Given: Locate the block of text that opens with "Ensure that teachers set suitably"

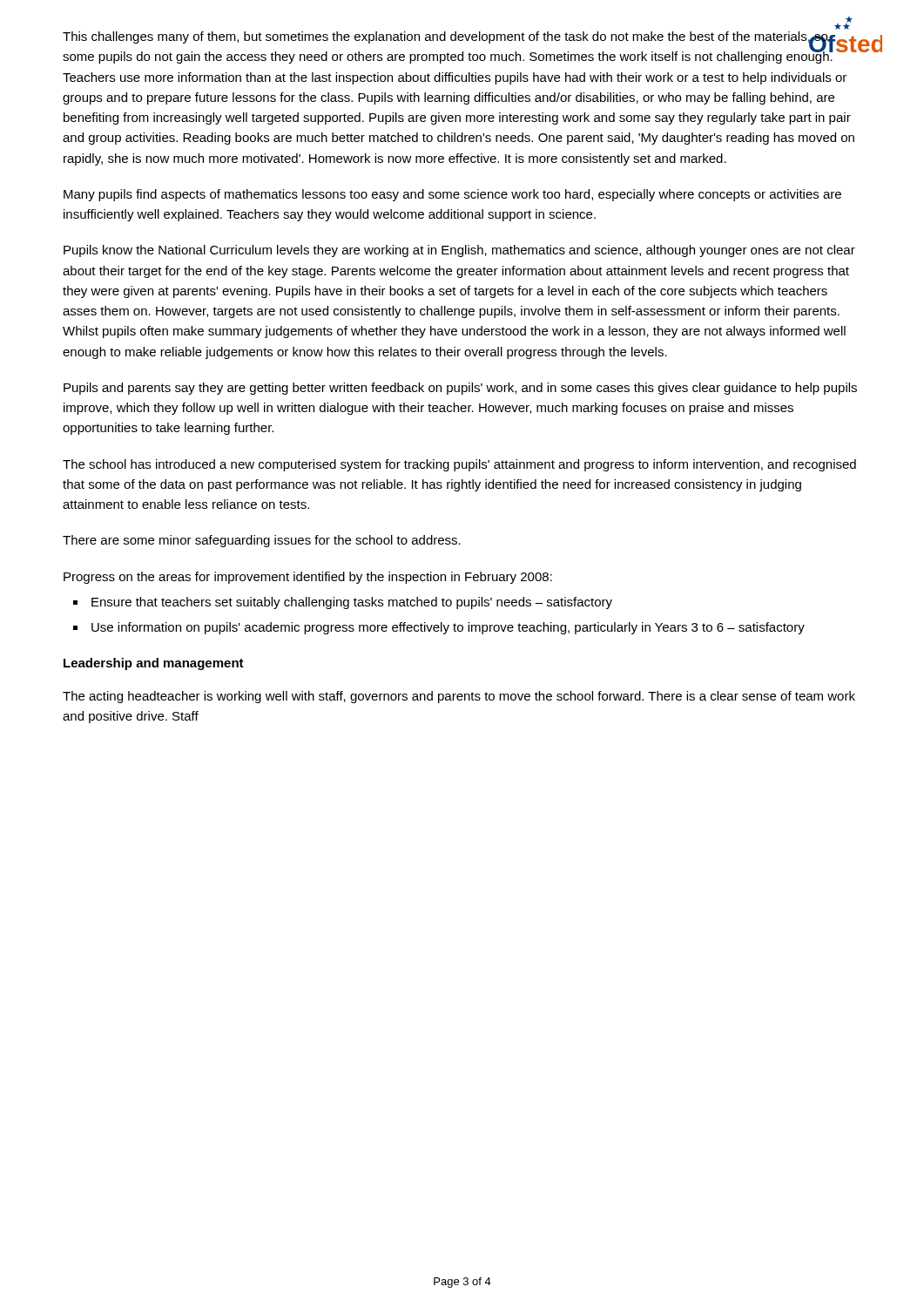Looking at the screenshot, I should point(351,601).
